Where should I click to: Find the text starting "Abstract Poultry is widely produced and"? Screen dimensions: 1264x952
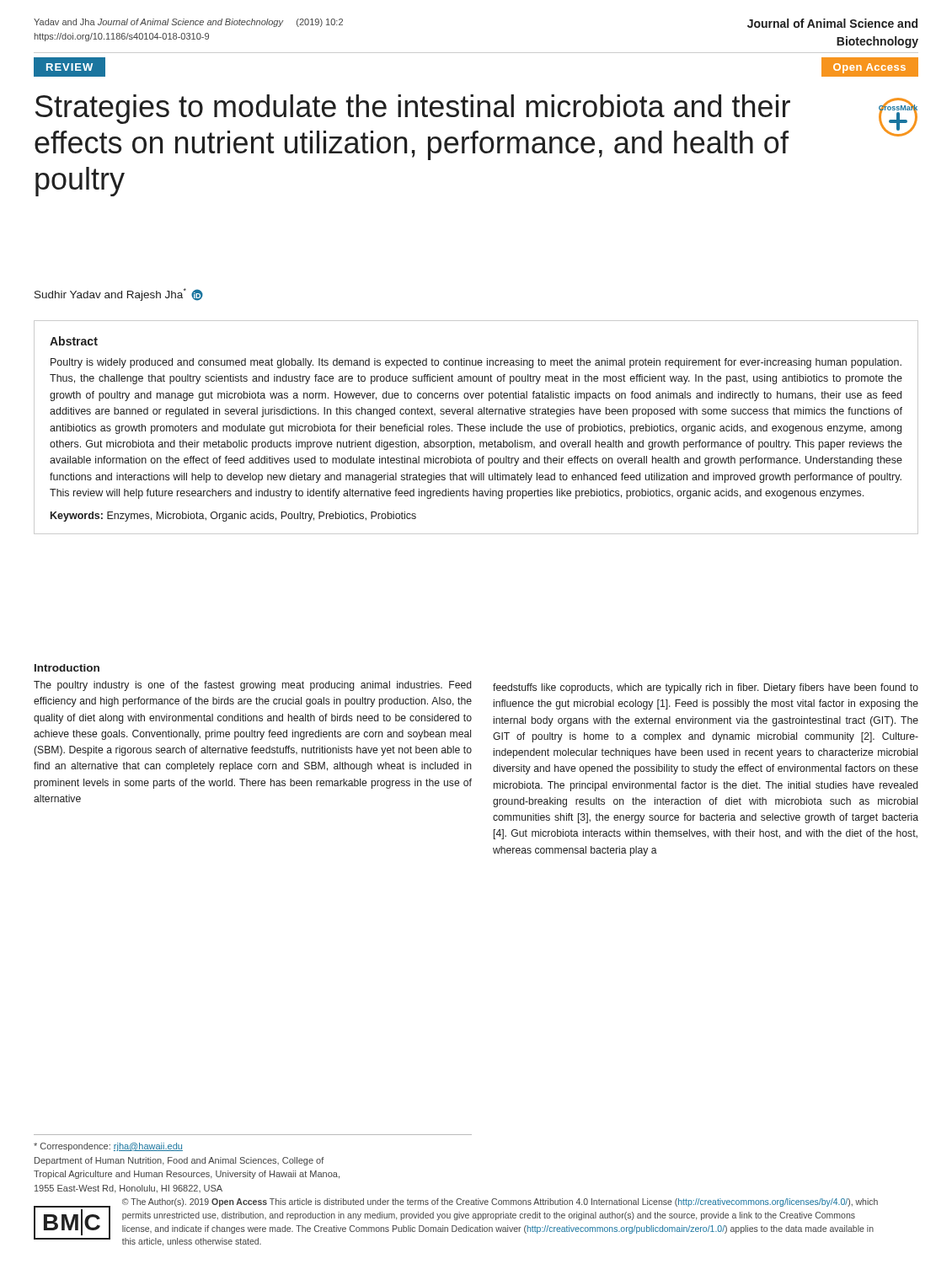476,428
